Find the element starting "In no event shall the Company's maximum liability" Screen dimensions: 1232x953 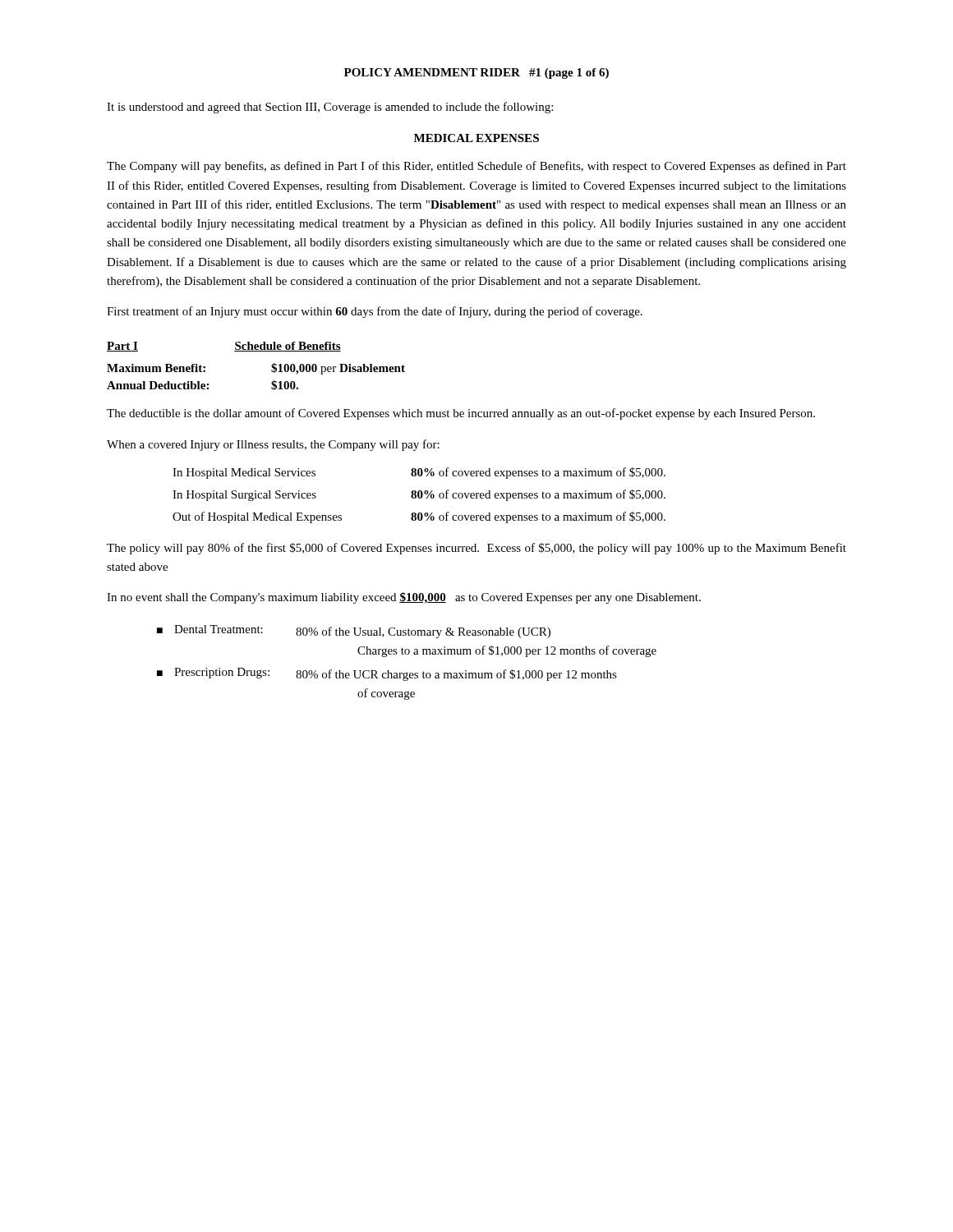tap(404, 597)
